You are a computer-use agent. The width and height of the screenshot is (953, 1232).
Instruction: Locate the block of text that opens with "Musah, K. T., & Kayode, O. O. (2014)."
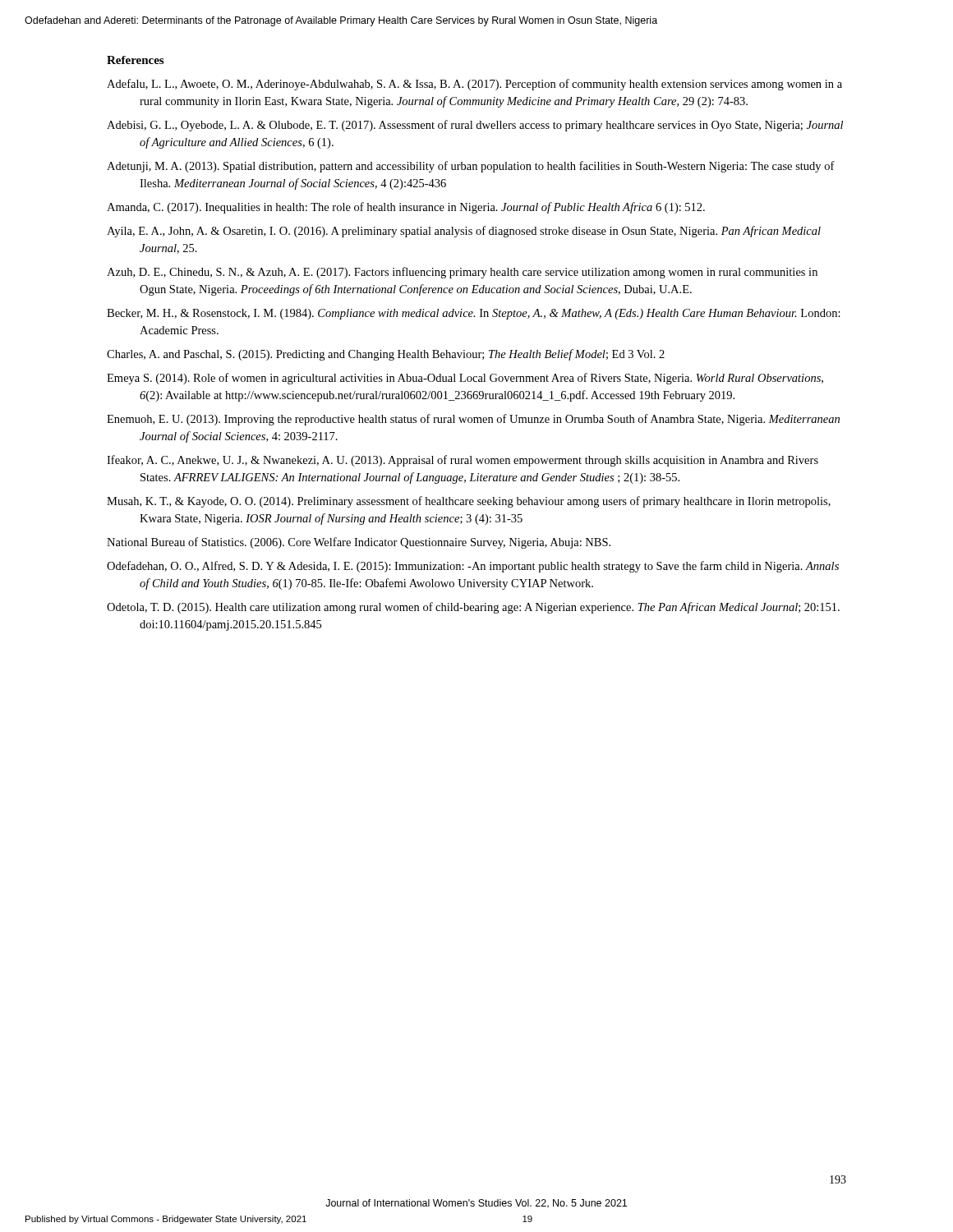pyautogui.click(x=469, y=510)
